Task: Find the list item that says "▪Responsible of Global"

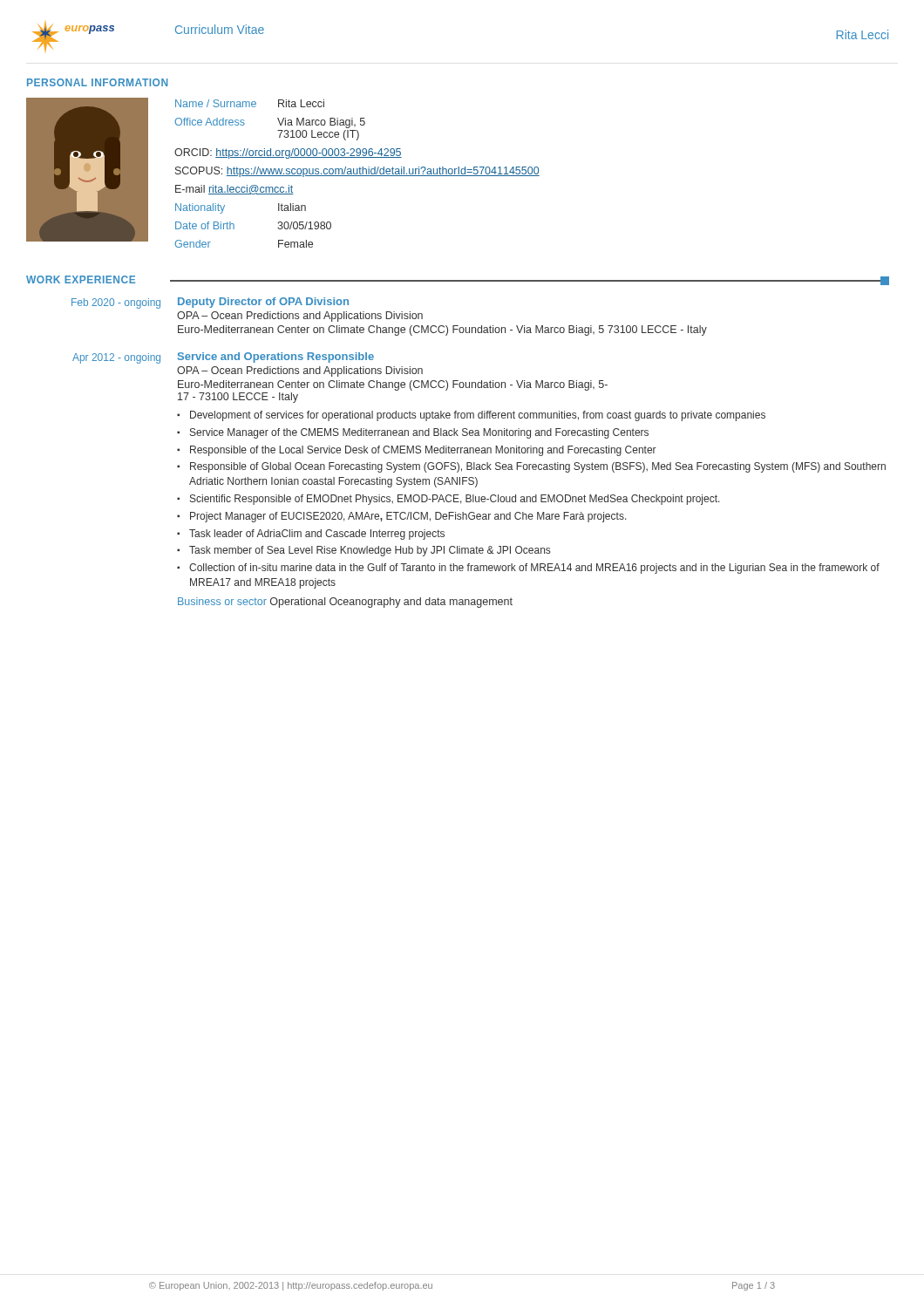Action: (x=532, y=474)
